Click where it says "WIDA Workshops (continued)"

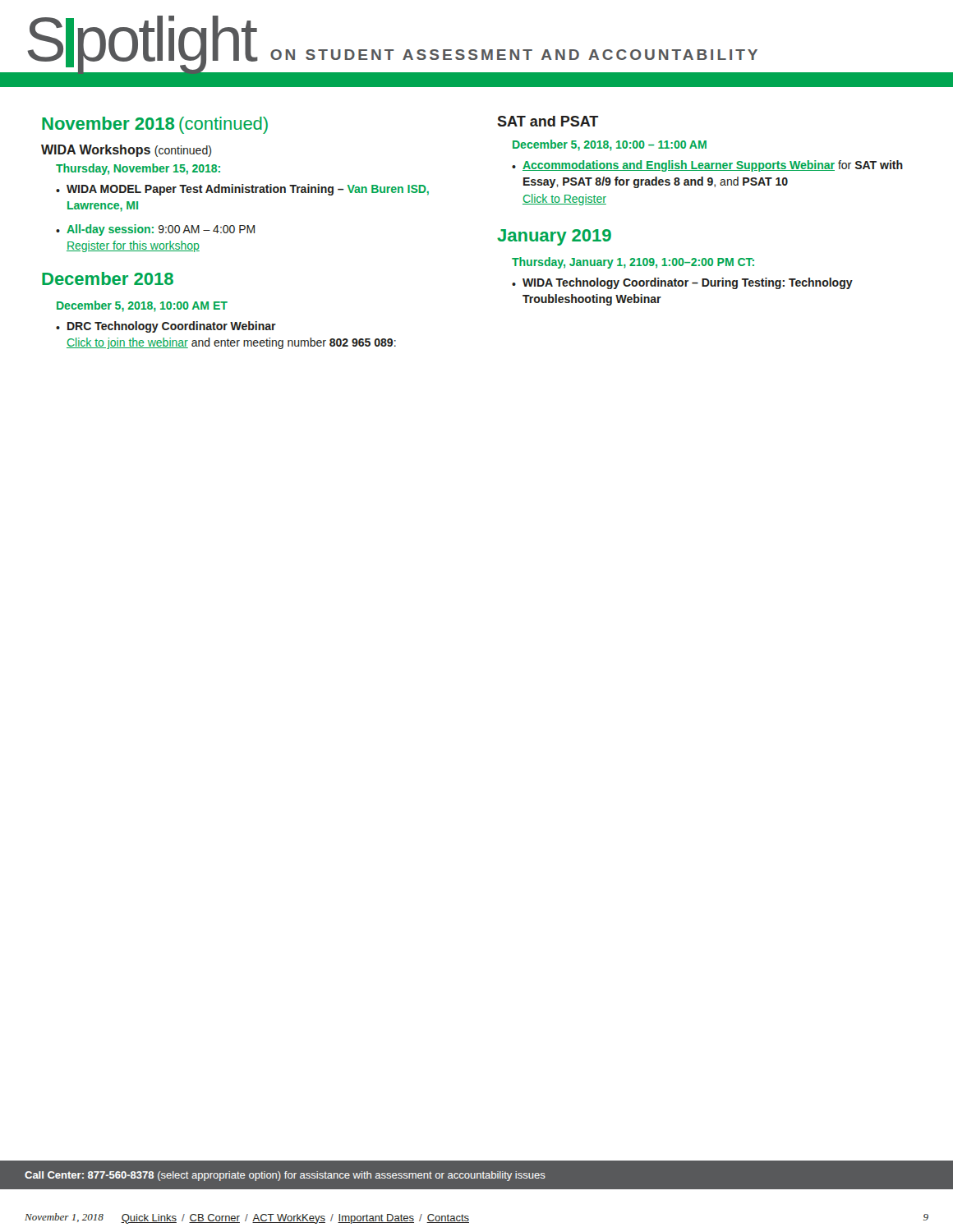point(126,150)
